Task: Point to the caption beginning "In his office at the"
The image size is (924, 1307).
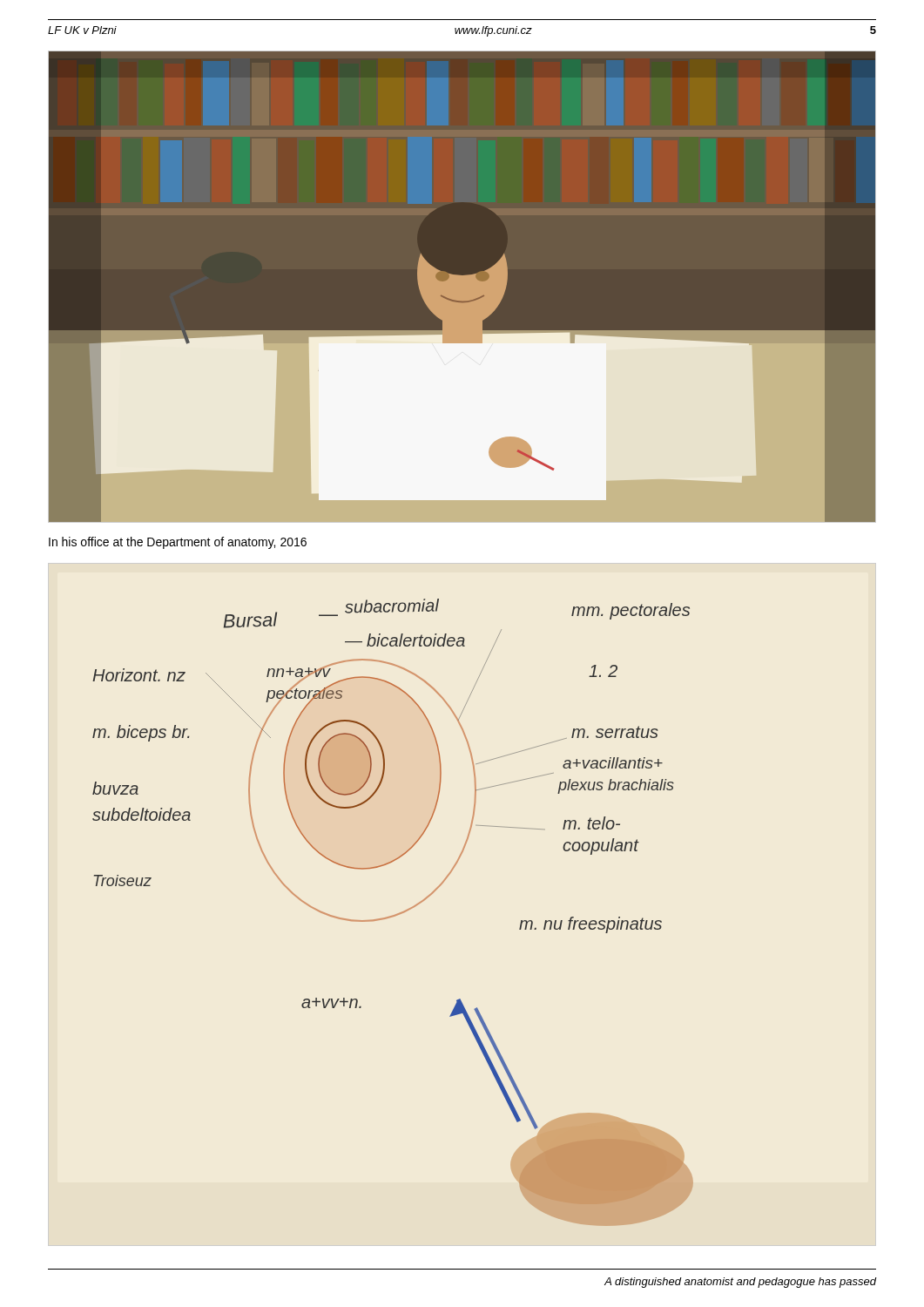Action: (x=177, y=542)
